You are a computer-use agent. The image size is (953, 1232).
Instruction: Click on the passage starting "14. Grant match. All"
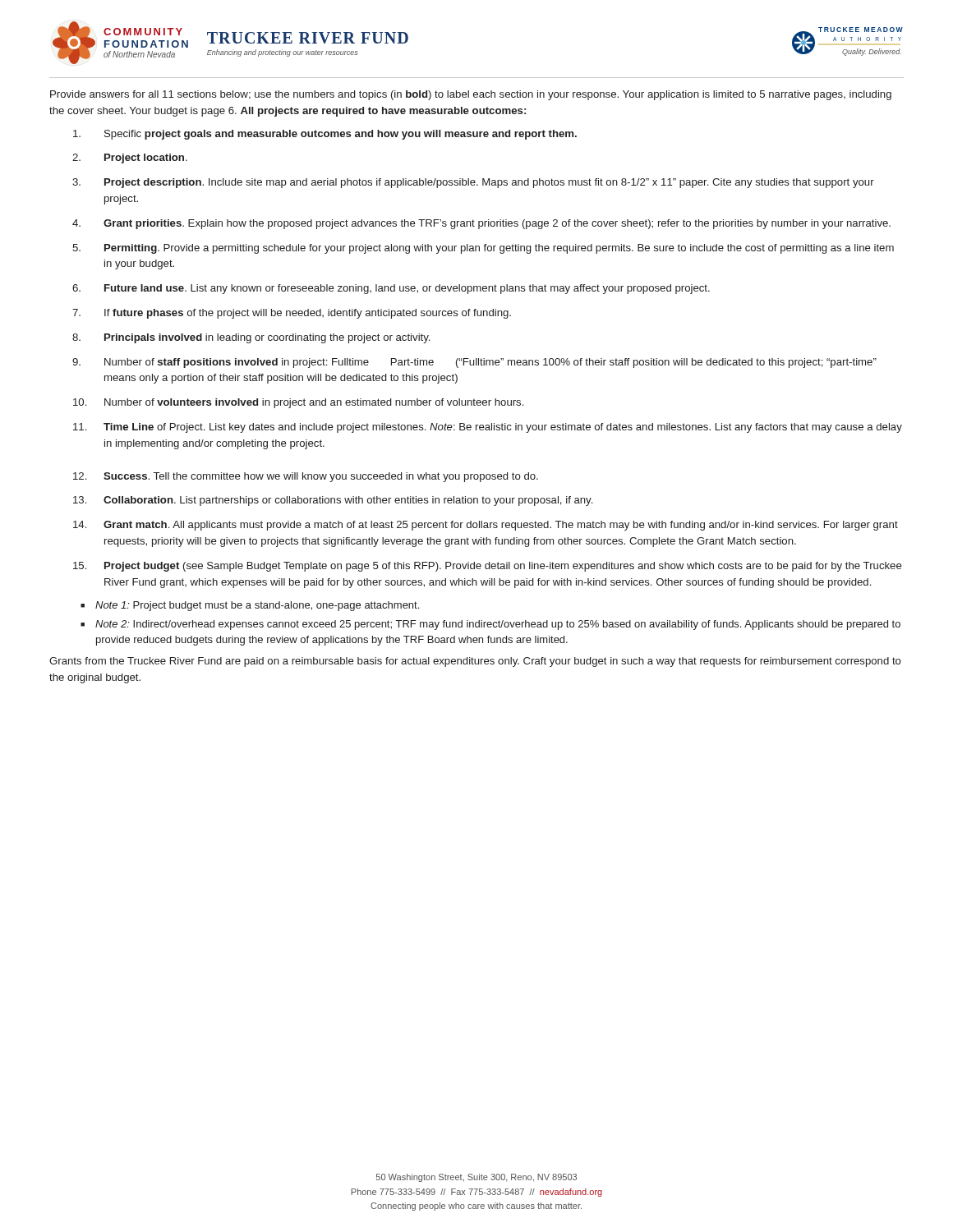476,533
